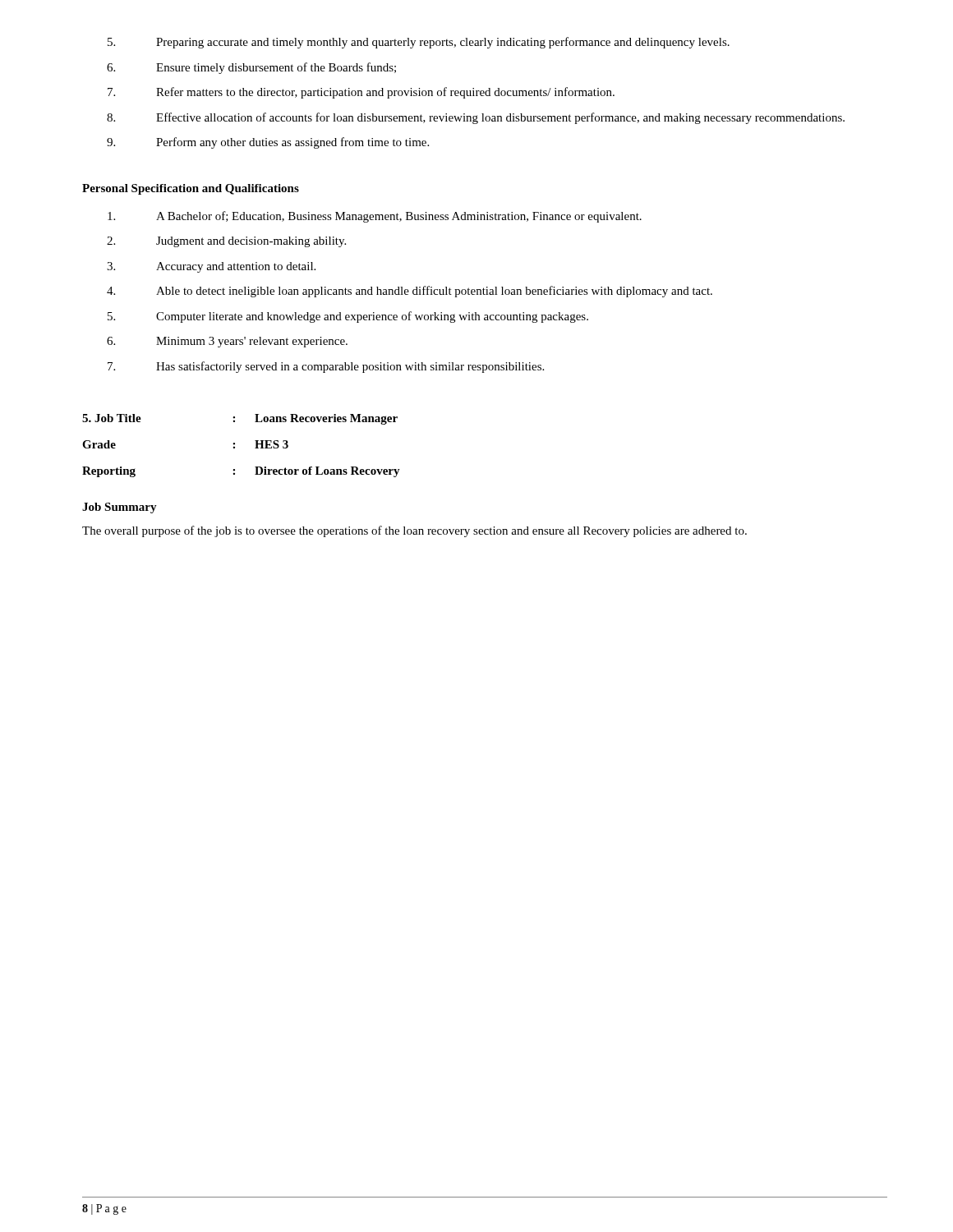Select the table that reads "Loans Recoveries Manager"
Screen dimensions: 1232x953
pyautogui.click(x=485, y=444)
